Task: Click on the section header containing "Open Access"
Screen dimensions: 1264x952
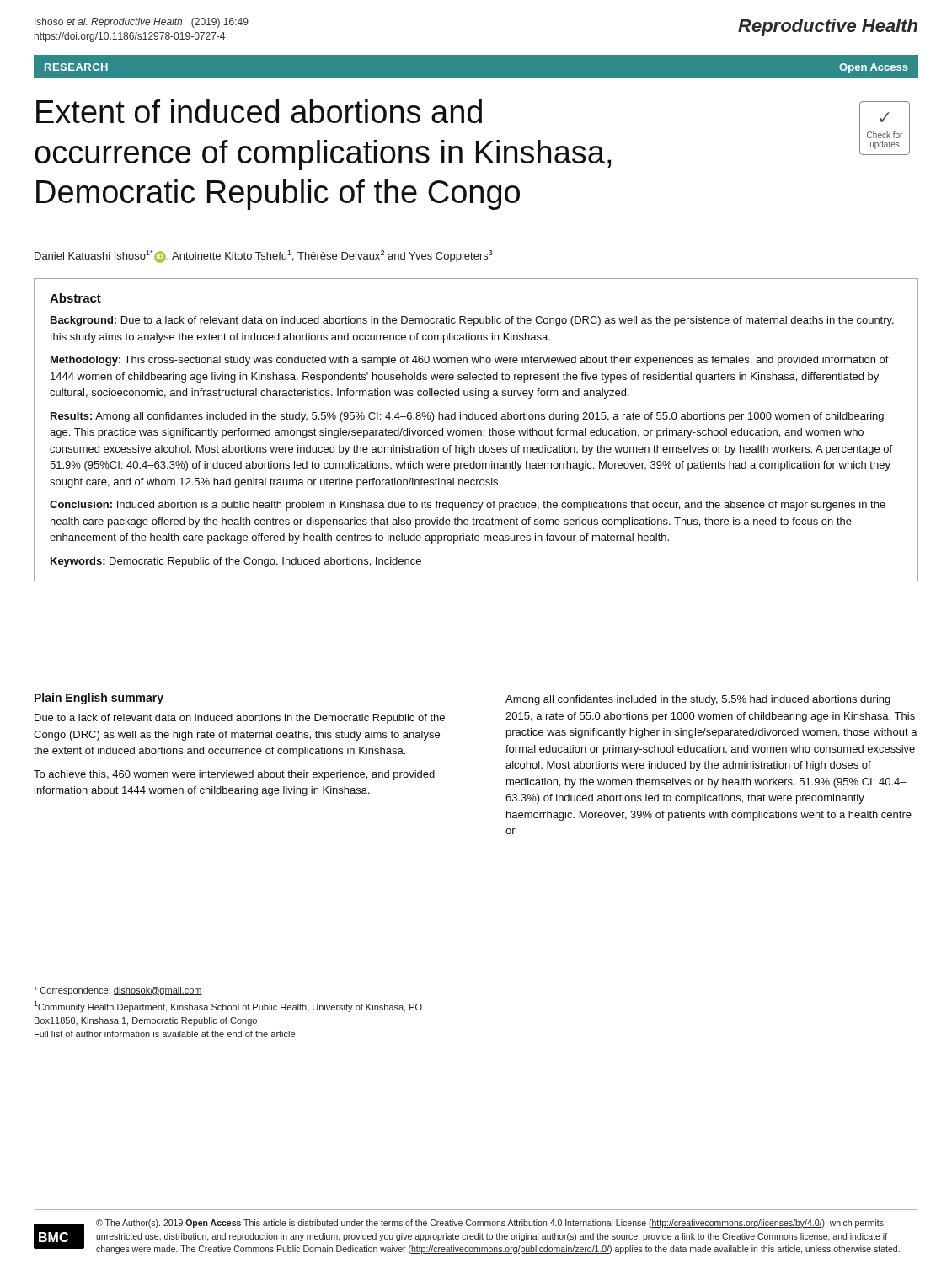Action: pyautogui.click(x=874, y=67)
